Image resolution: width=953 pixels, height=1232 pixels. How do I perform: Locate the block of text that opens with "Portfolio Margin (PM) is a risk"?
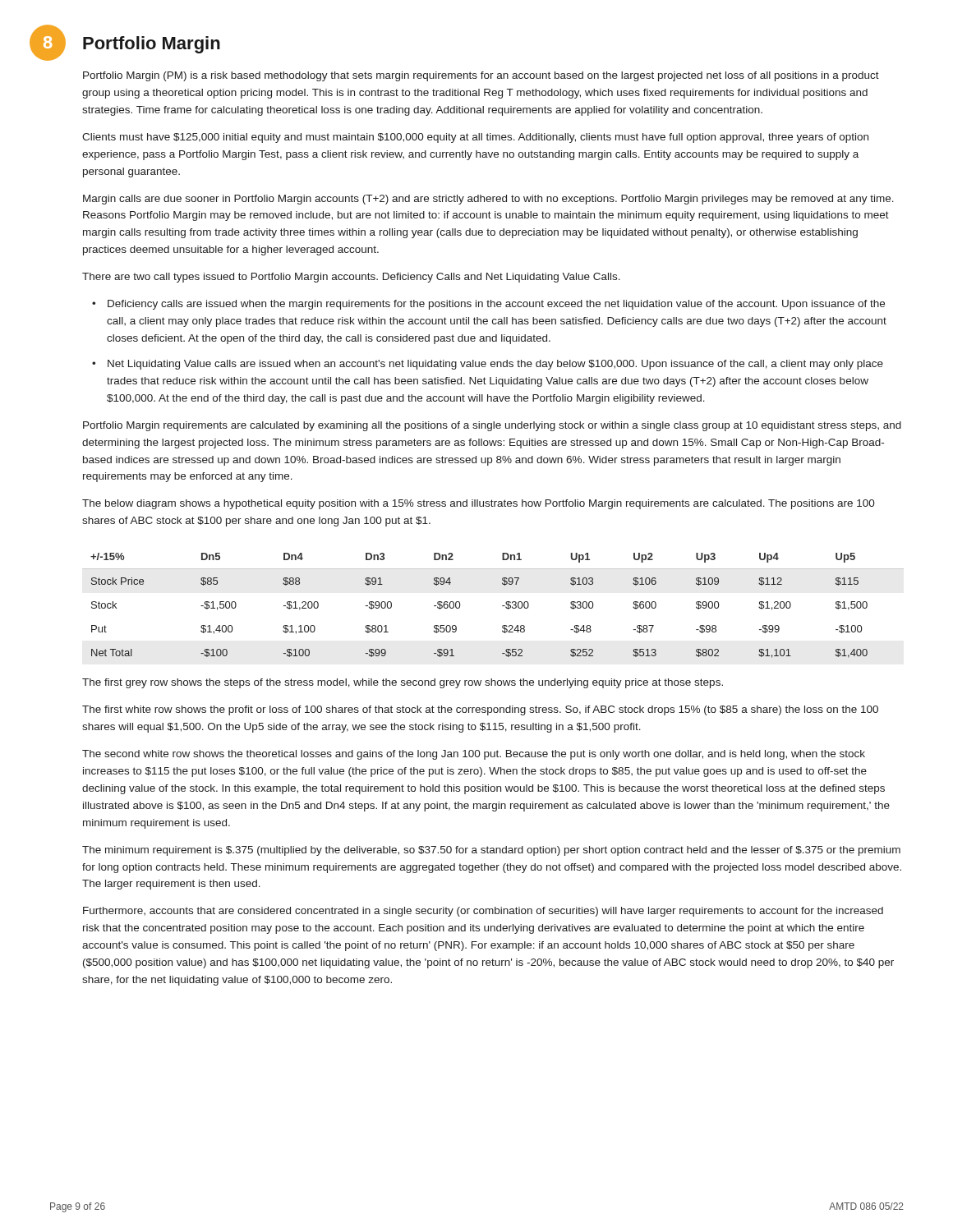coord(480,92)
